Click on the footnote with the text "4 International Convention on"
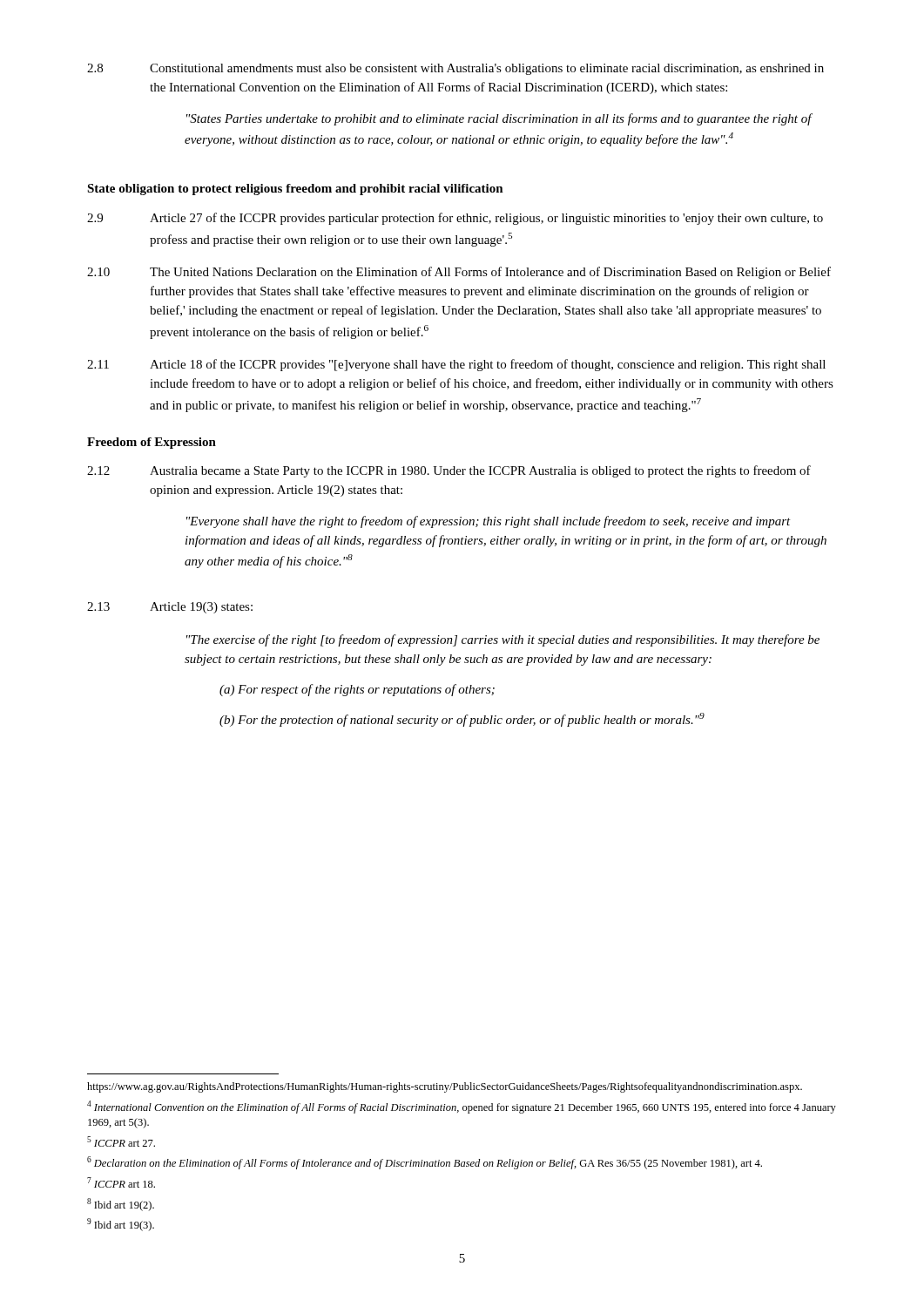 (x=462, y=1114)
